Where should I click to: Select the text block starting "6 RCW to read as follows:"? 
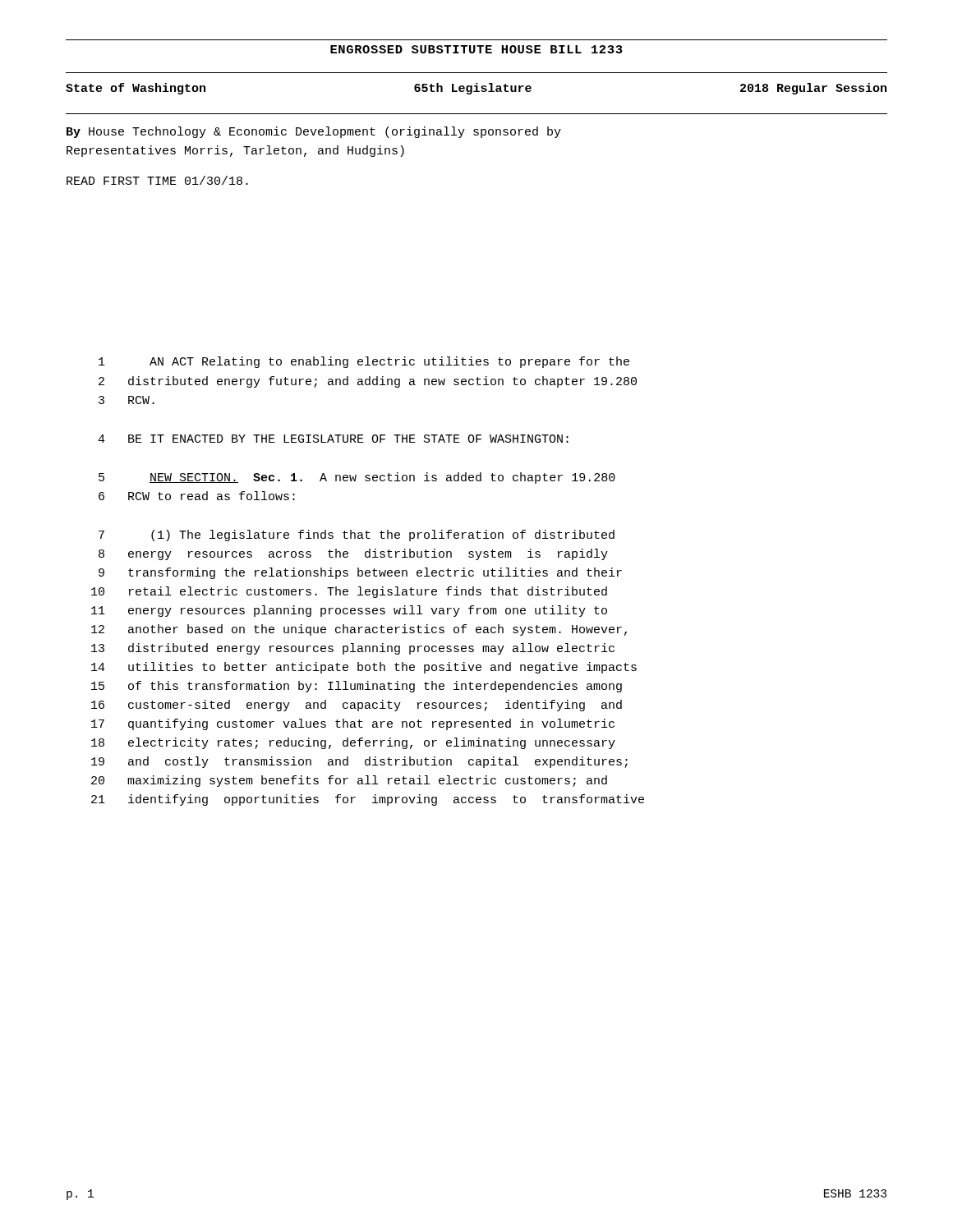(197, 496)
